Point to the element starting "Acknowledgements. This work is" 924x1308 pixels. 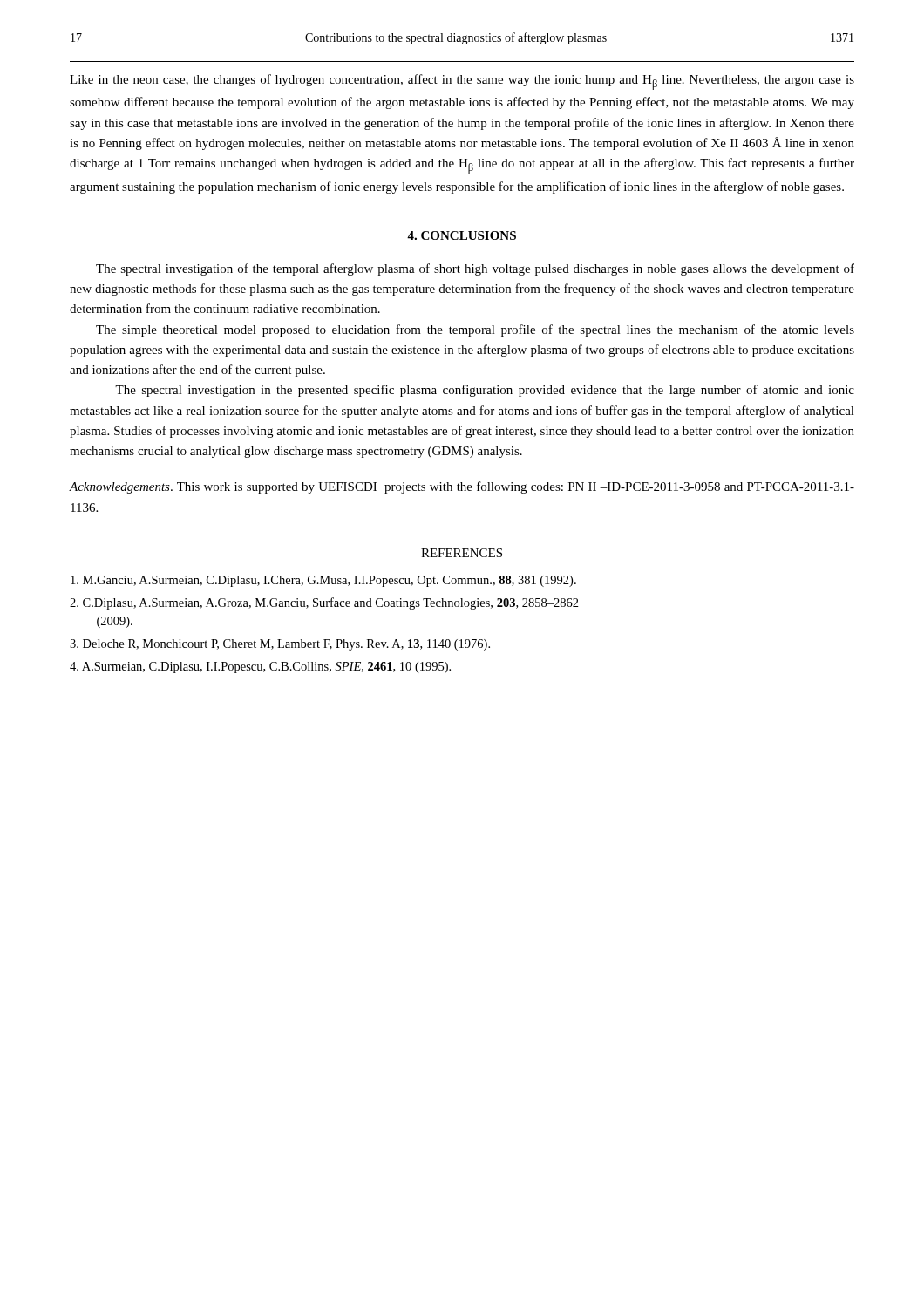pos(462,497)
